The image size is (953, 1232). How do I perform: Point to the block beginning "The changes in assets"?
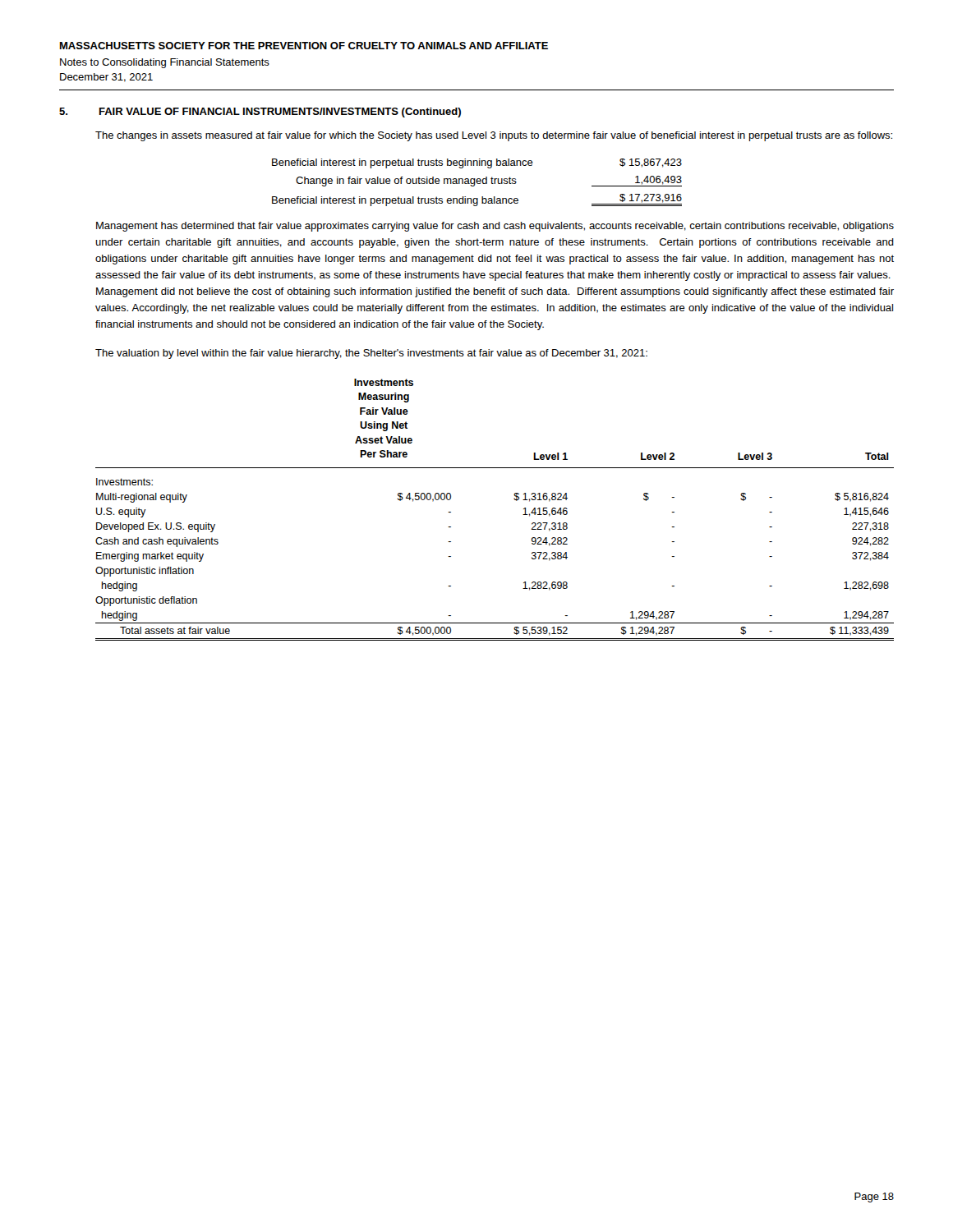[494, 135]
